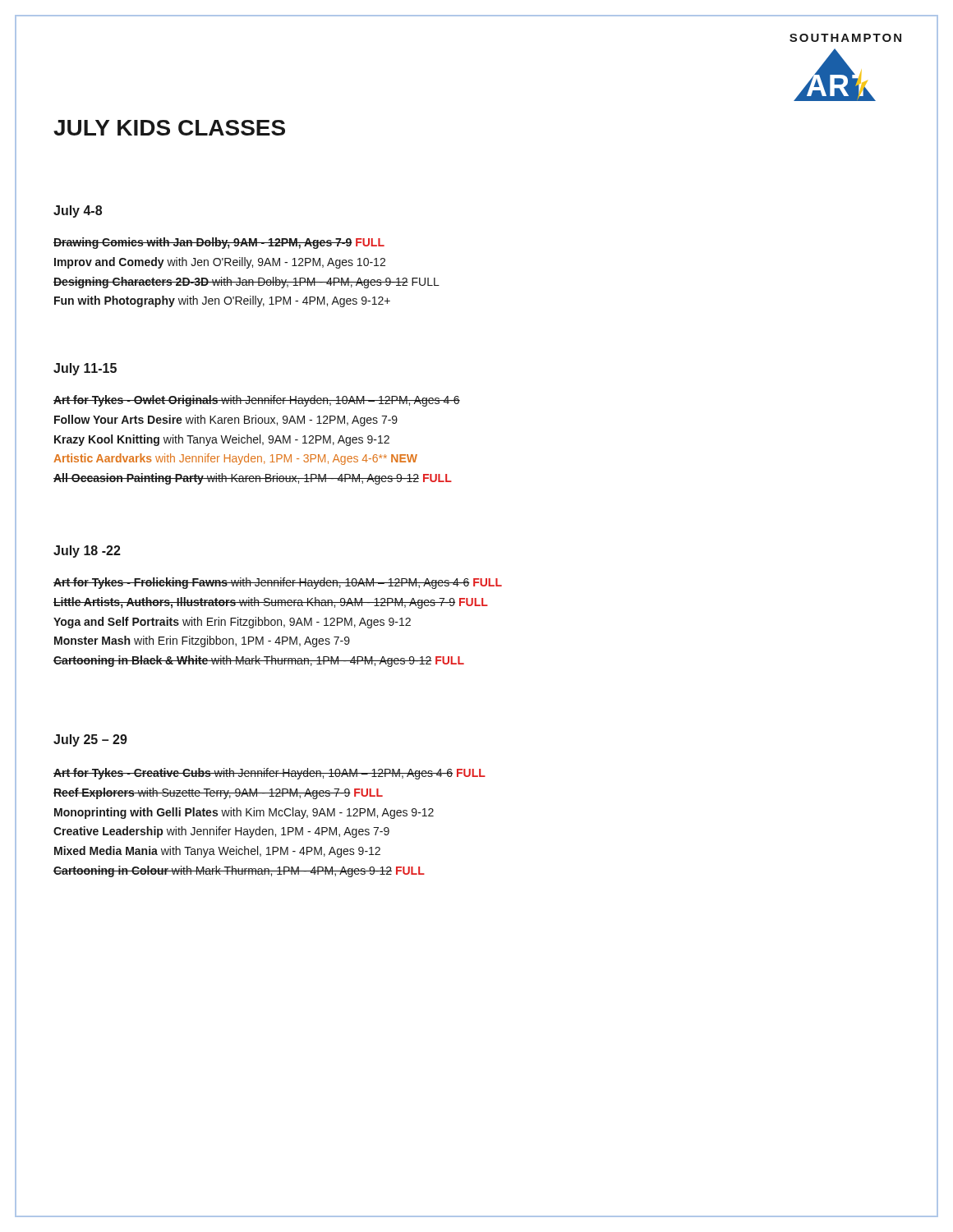
Task: Locate the text "JULY KIDS CLASSES"
Action: click(x=170, y=128)
